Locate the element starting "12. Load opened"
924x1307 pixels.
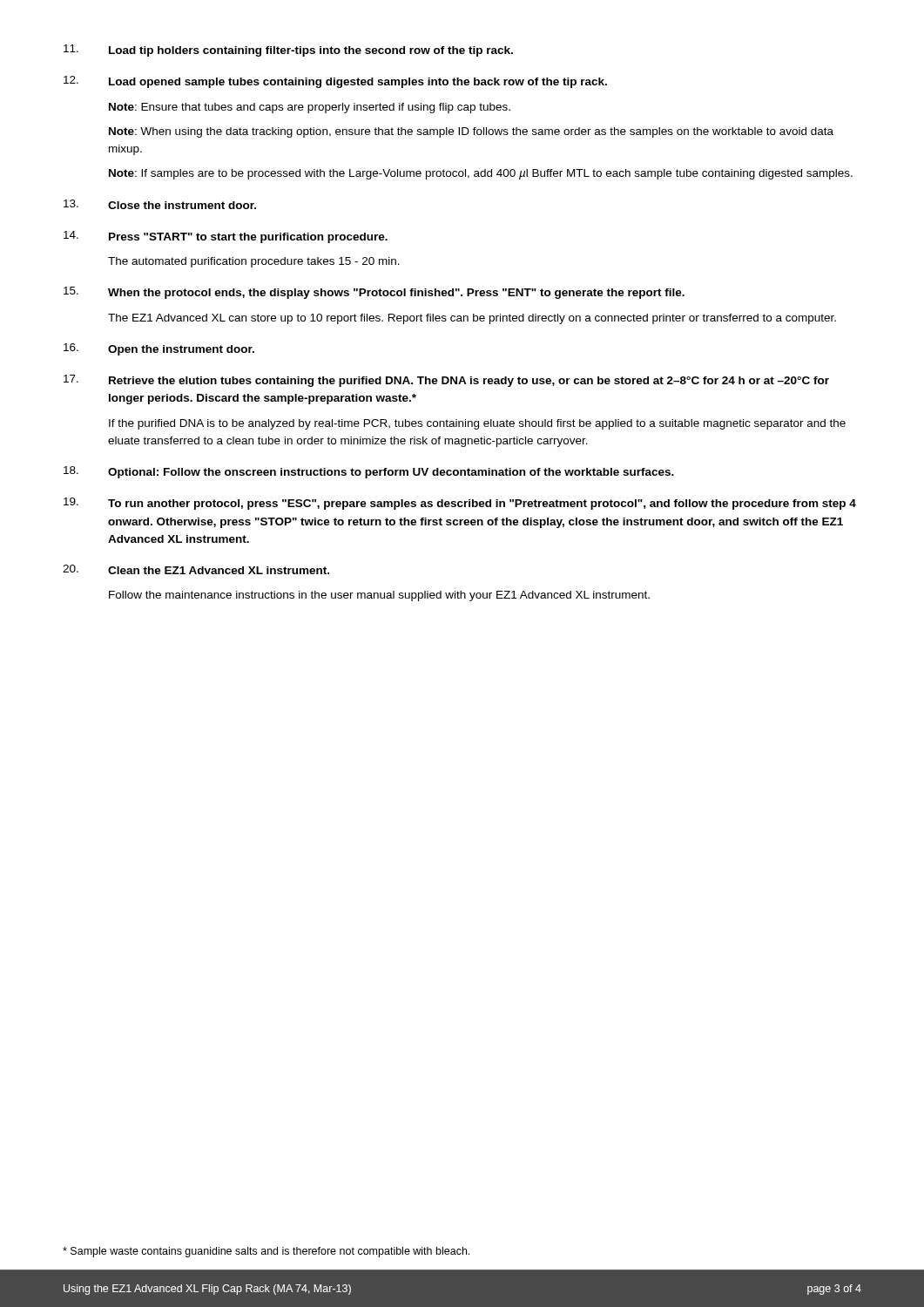point(462,131)
